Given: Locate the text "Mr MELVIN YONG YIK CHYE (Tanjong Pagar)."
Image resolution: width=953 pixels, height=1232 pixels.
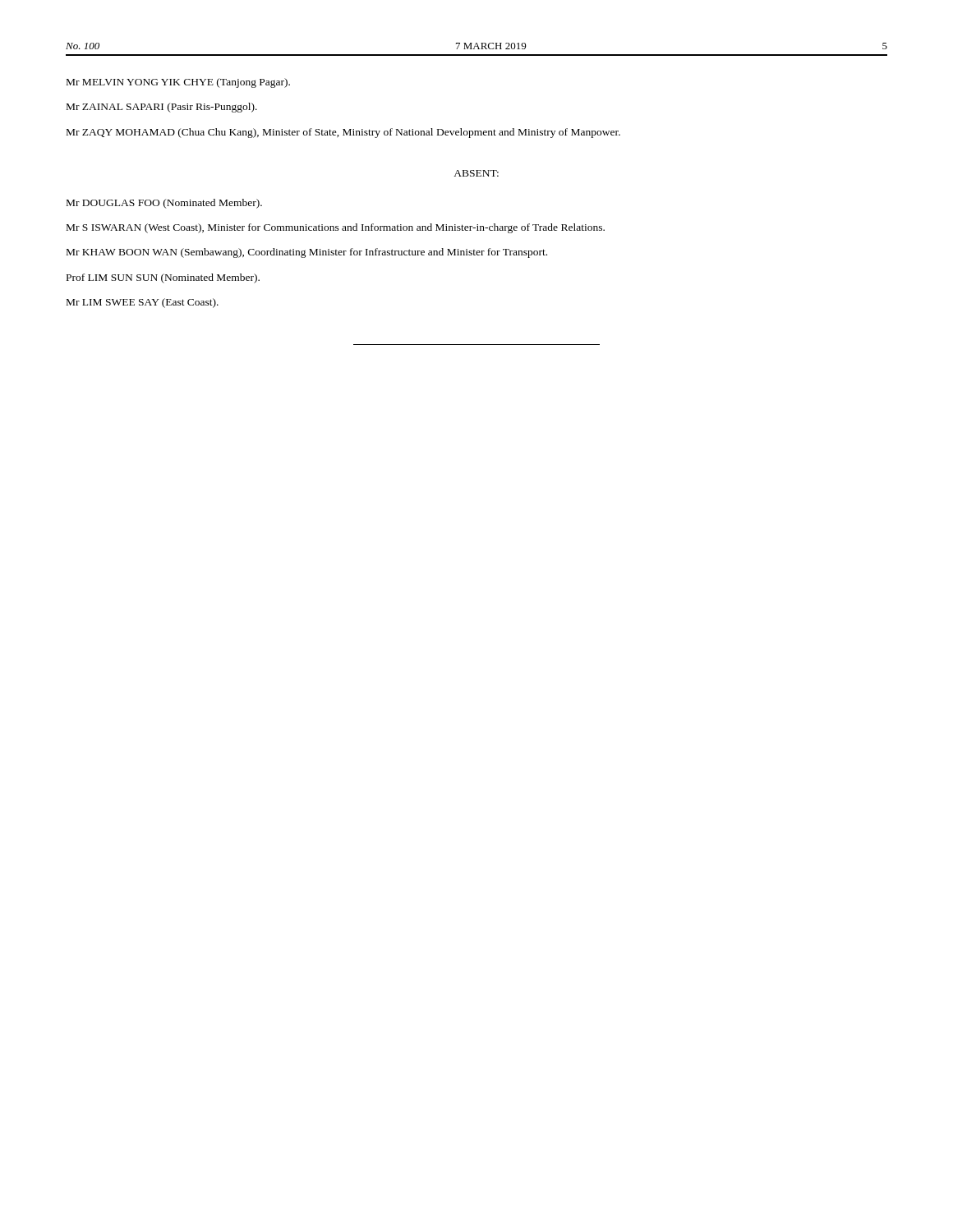Looking at the screenshot, I should (x=178, y=82).
